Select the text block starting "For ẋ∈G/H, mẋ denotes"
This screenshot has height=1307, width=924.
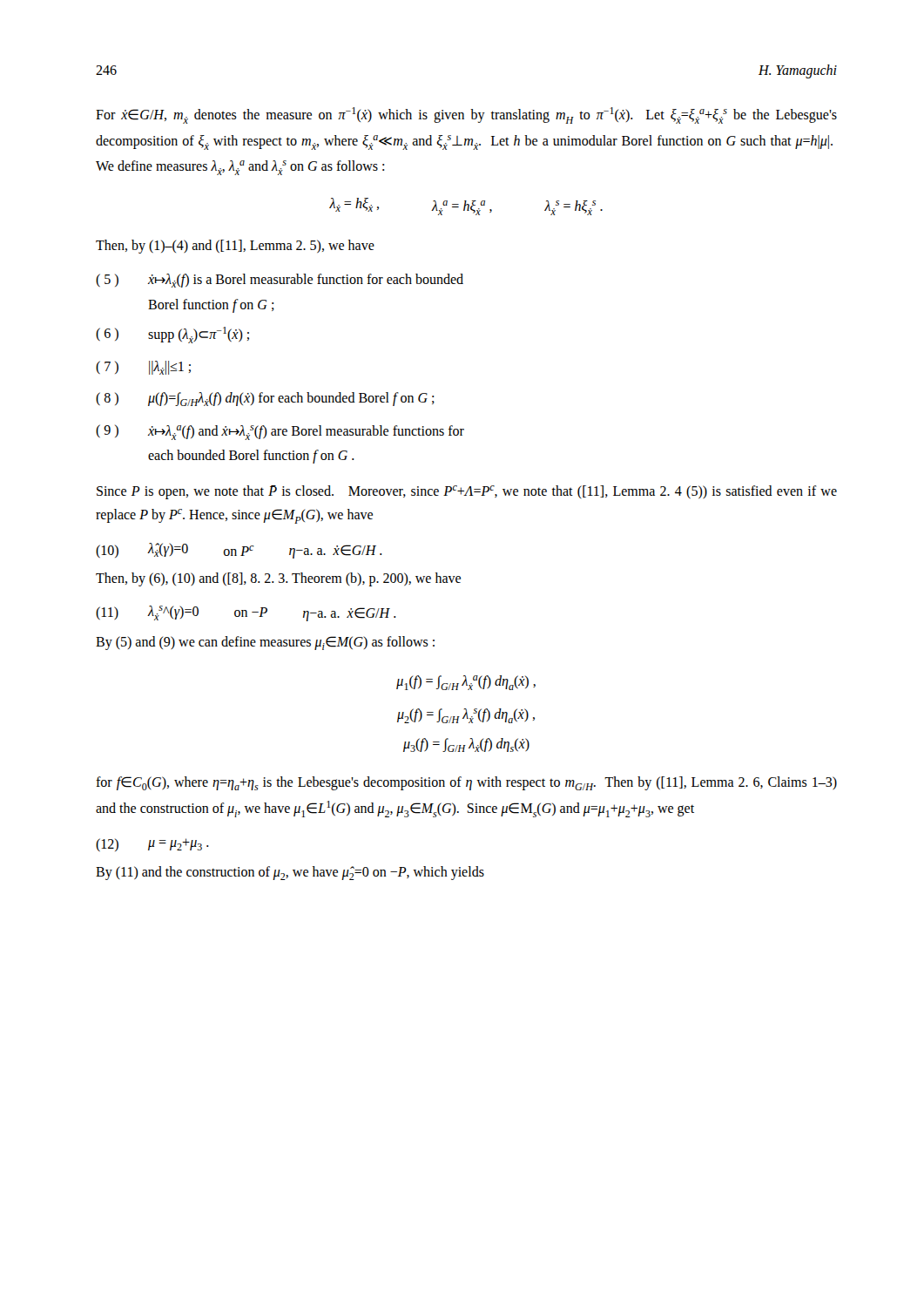pos(466,142)
